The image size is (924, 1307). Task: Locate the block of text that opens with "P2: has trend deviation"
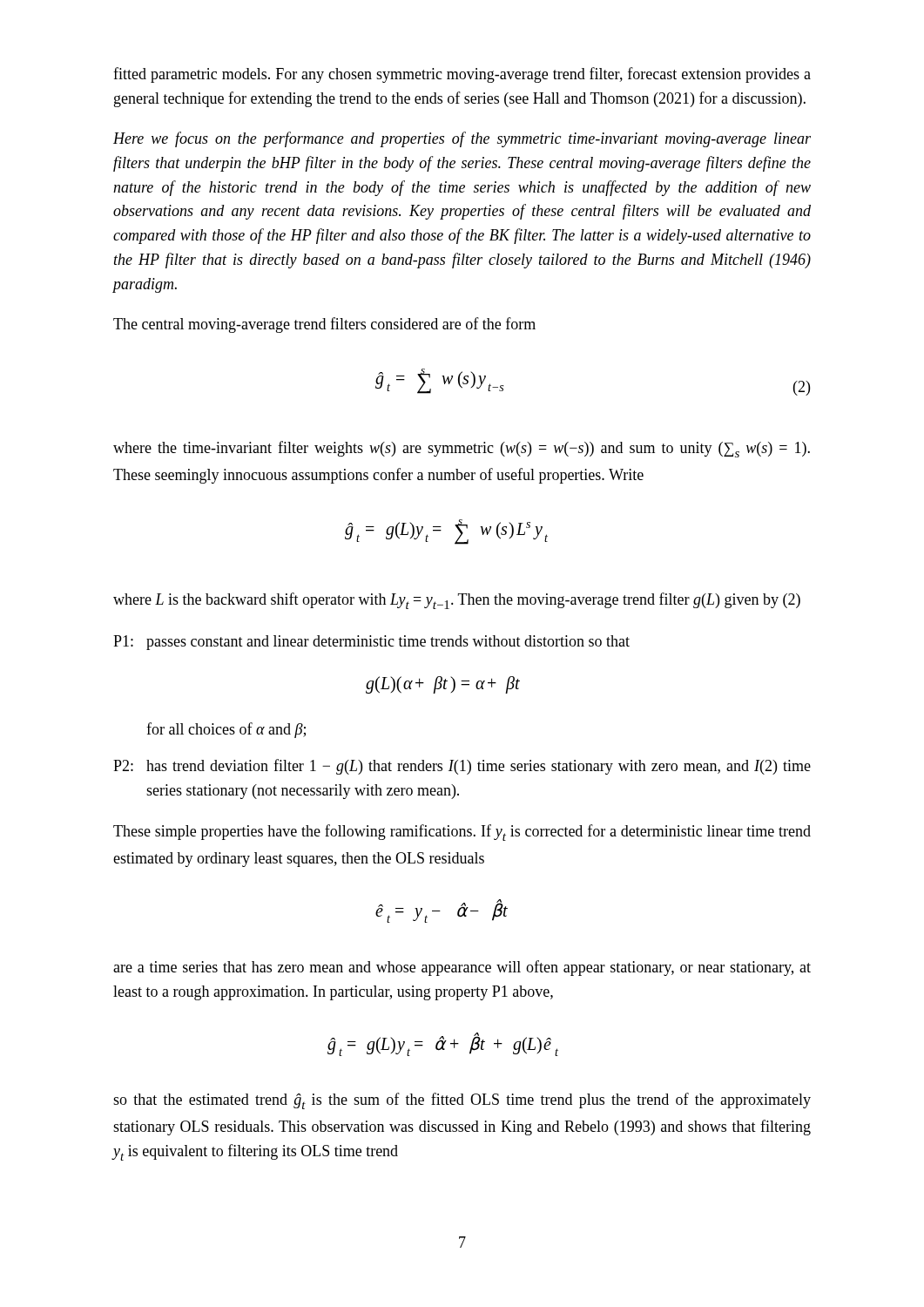click(462, 779)
